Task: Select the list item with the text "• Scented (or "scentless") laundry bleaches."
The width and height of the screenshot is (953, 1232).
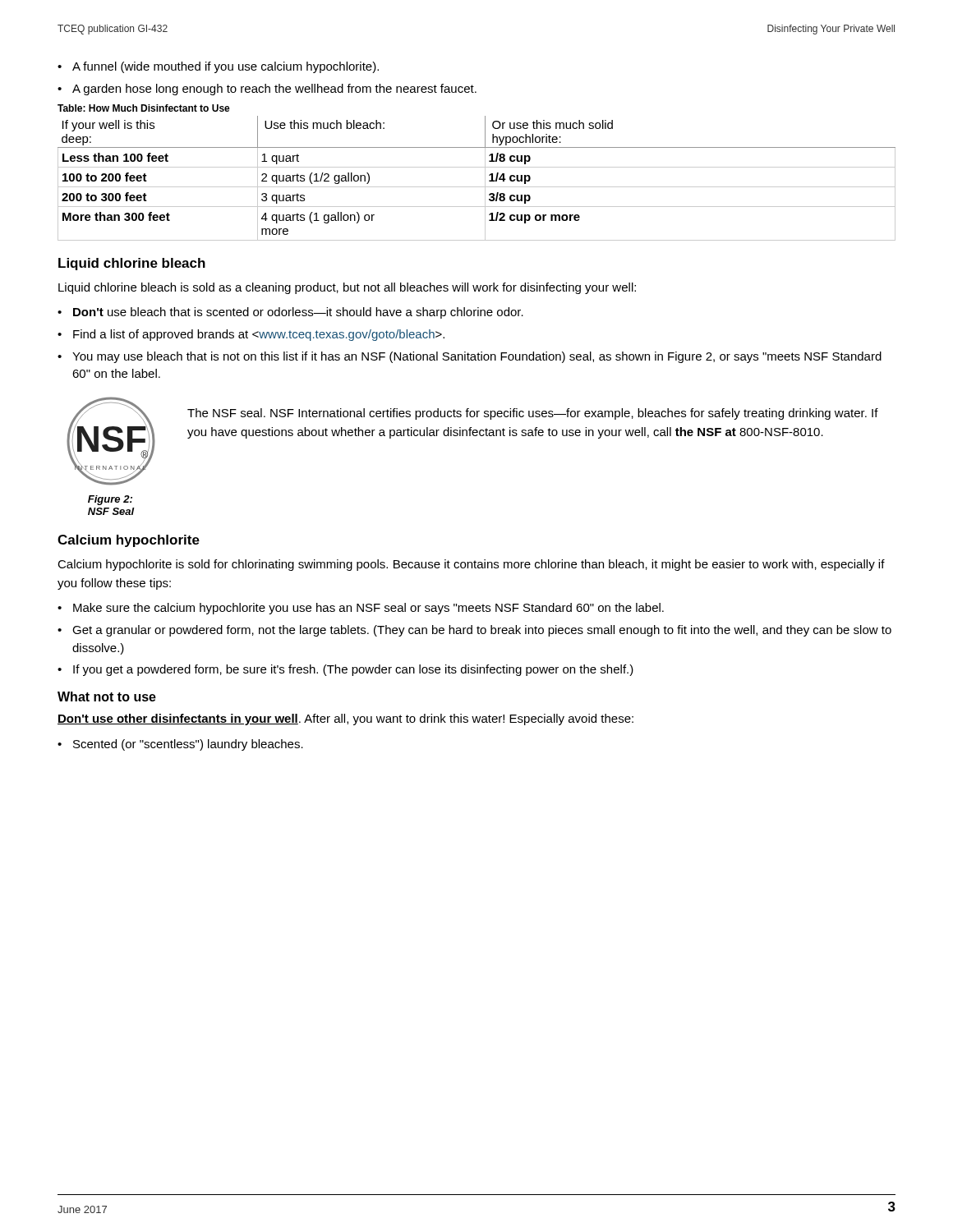Action: (181, 744)
